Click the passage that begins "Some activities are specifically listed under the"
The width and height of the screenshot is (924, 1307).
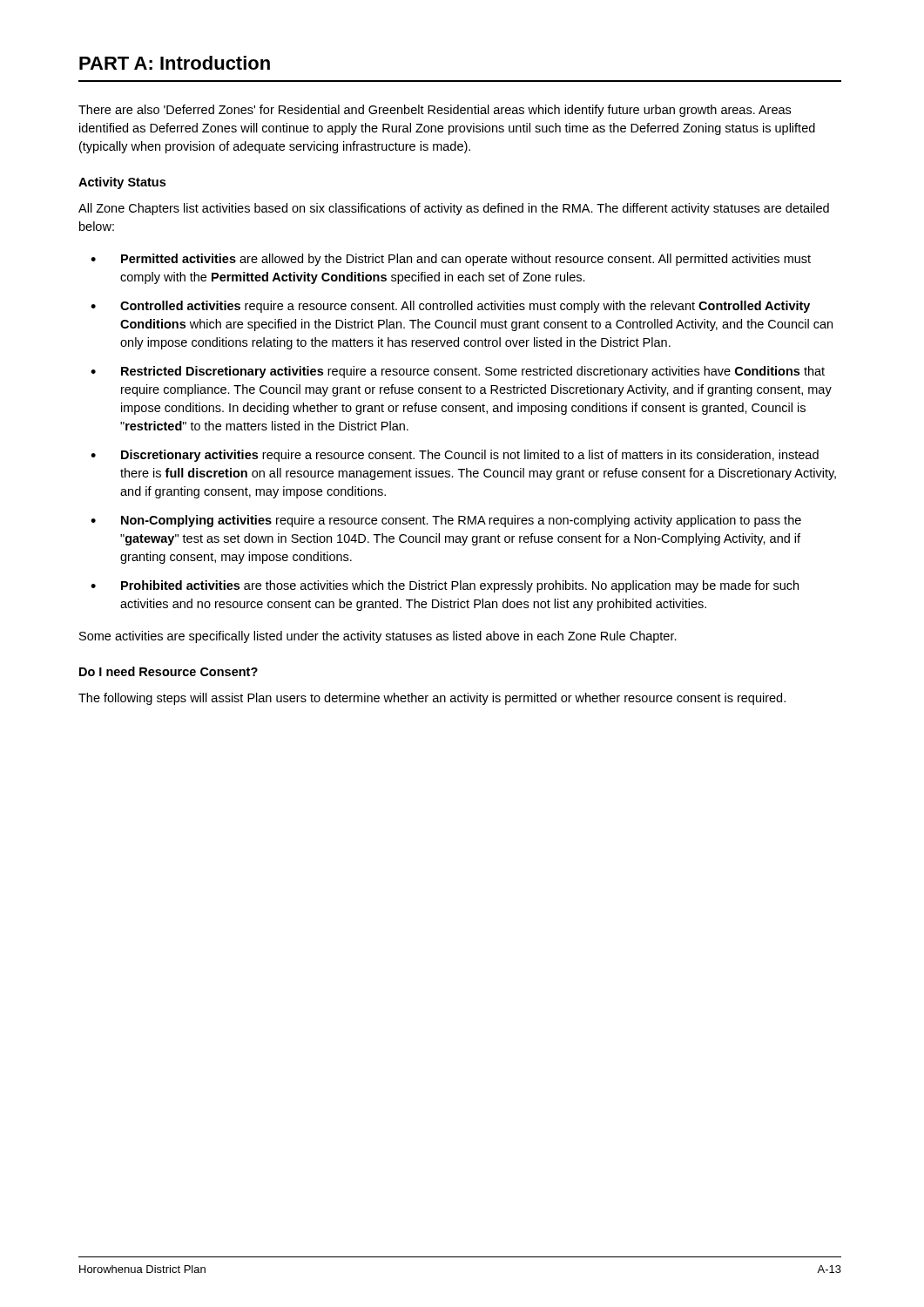(378, 636)
